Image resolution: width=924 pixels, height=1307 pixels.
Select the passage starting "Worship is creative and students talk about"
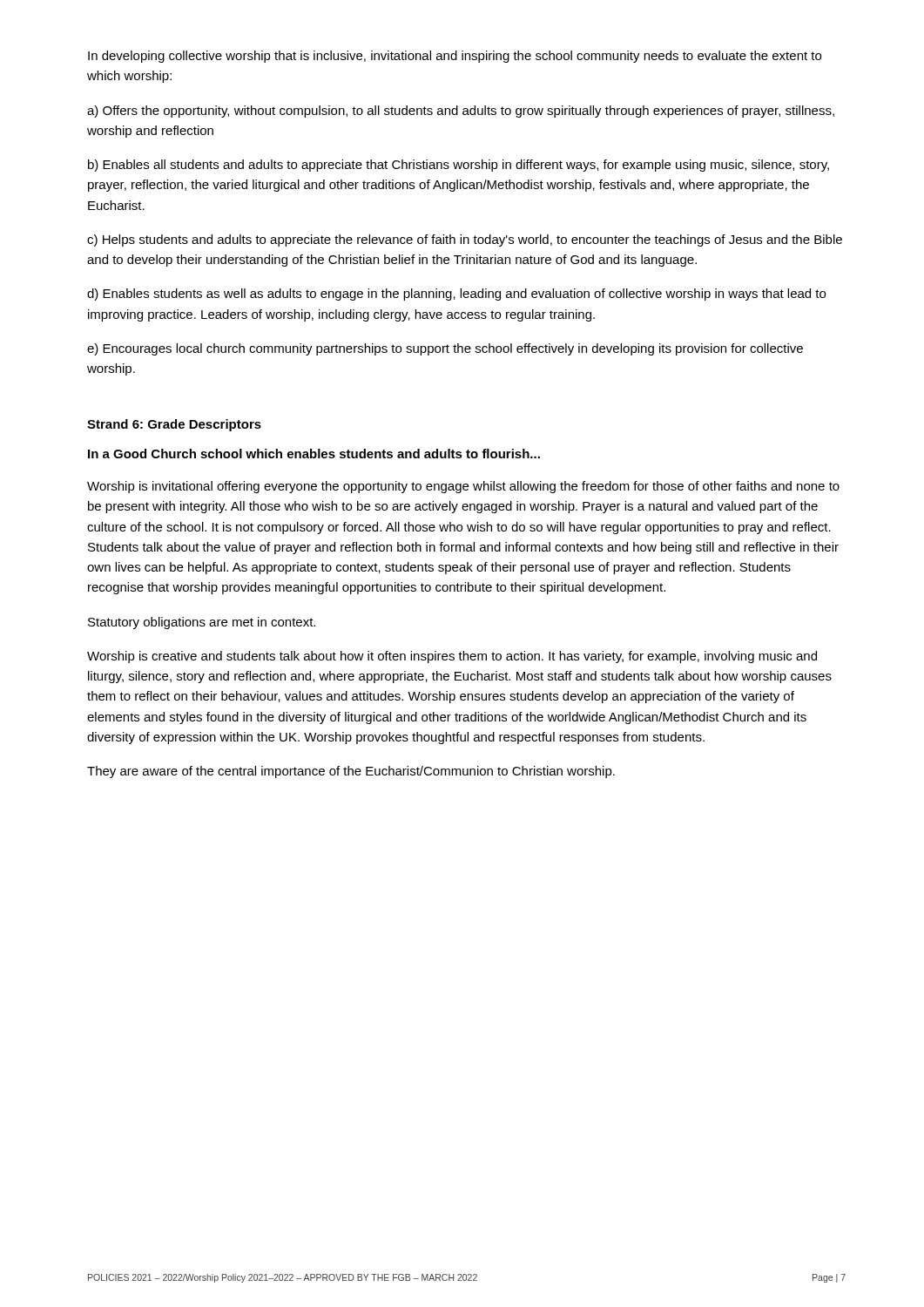coord(459,696)
